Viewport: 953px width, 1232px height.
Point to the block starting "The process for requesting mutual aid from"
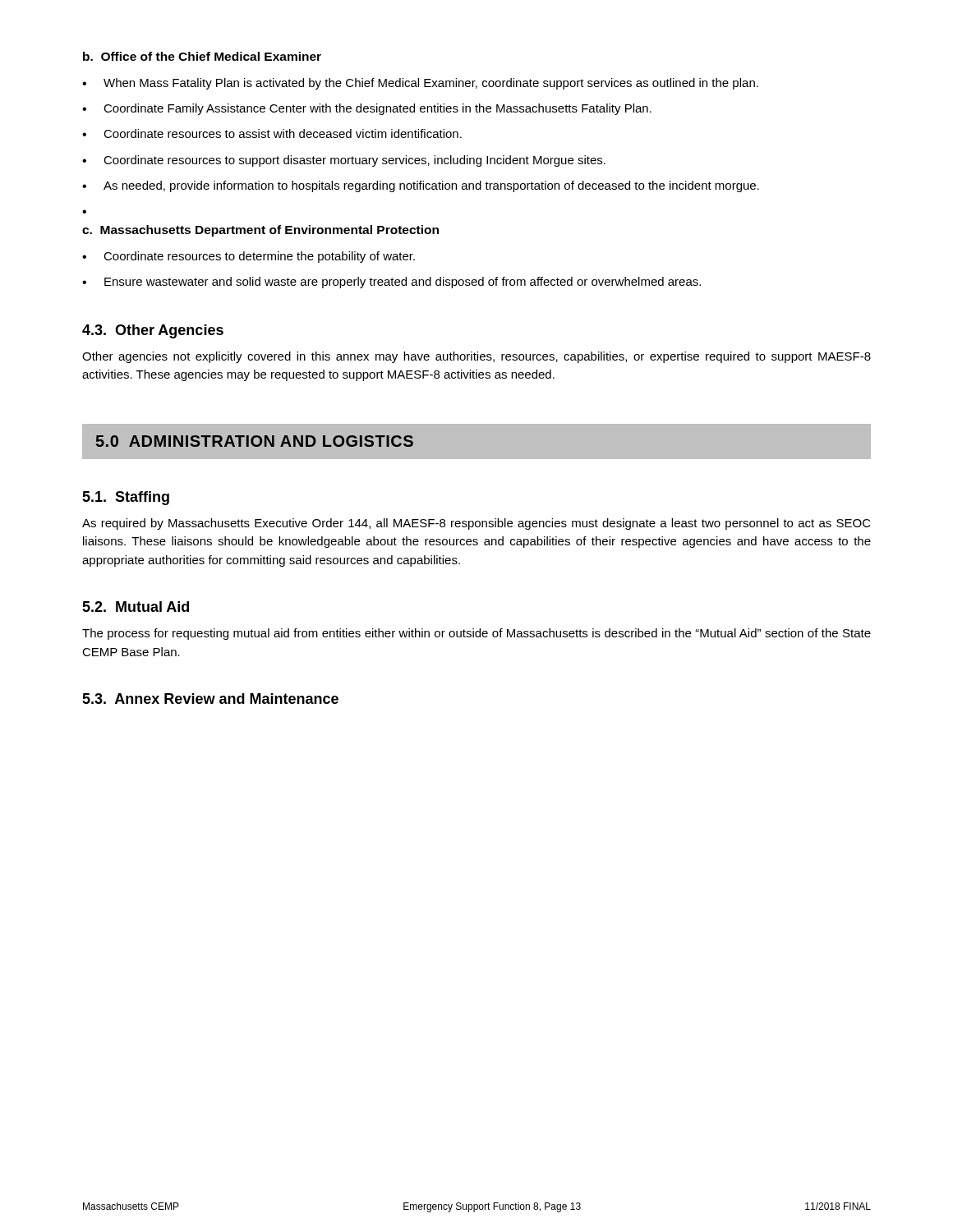476,642
